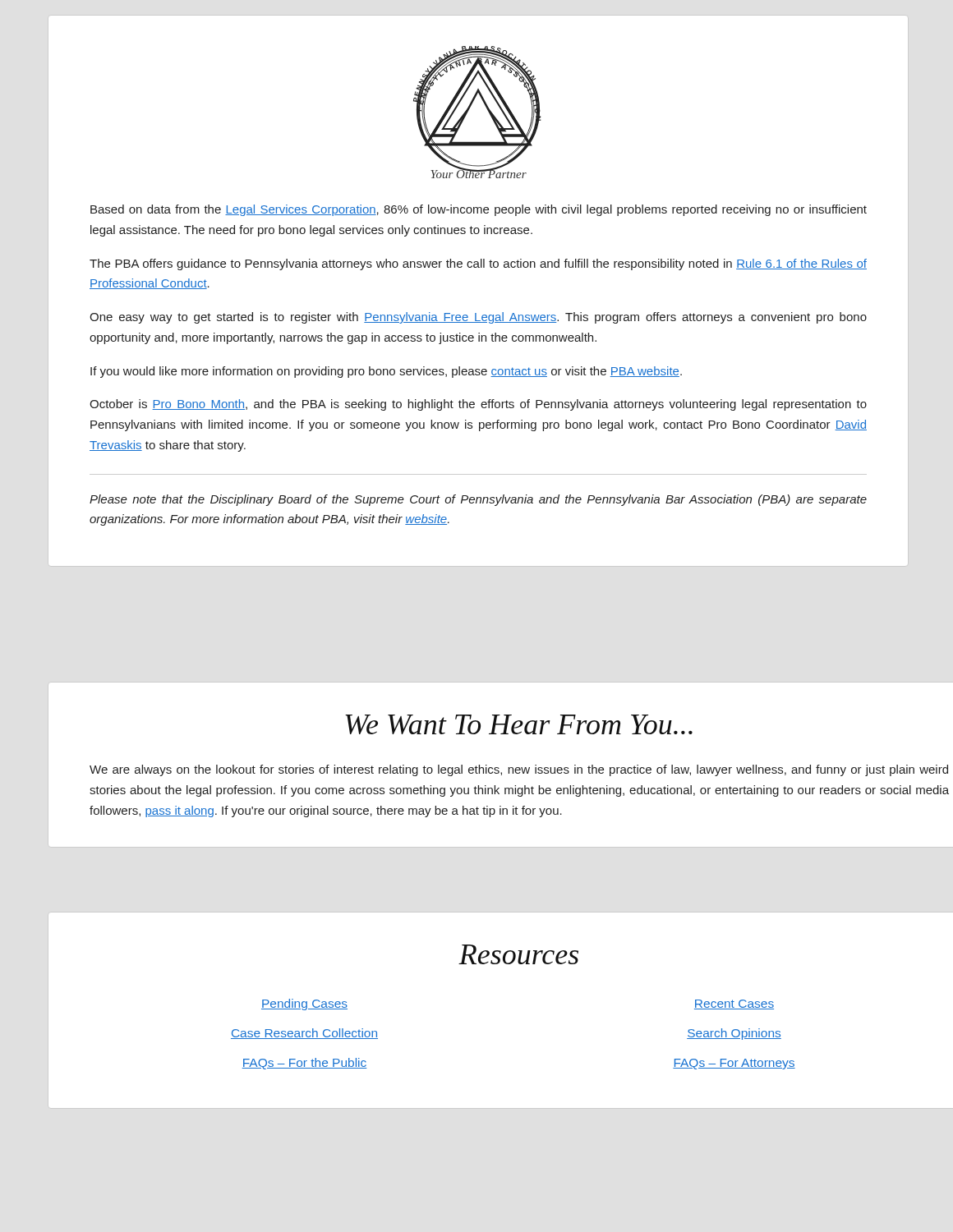The width and height of the screenshot is (953, 1232).
Task: Find "FAQs – For Attorneys" on this page
Action: [x=734, y=1063]
